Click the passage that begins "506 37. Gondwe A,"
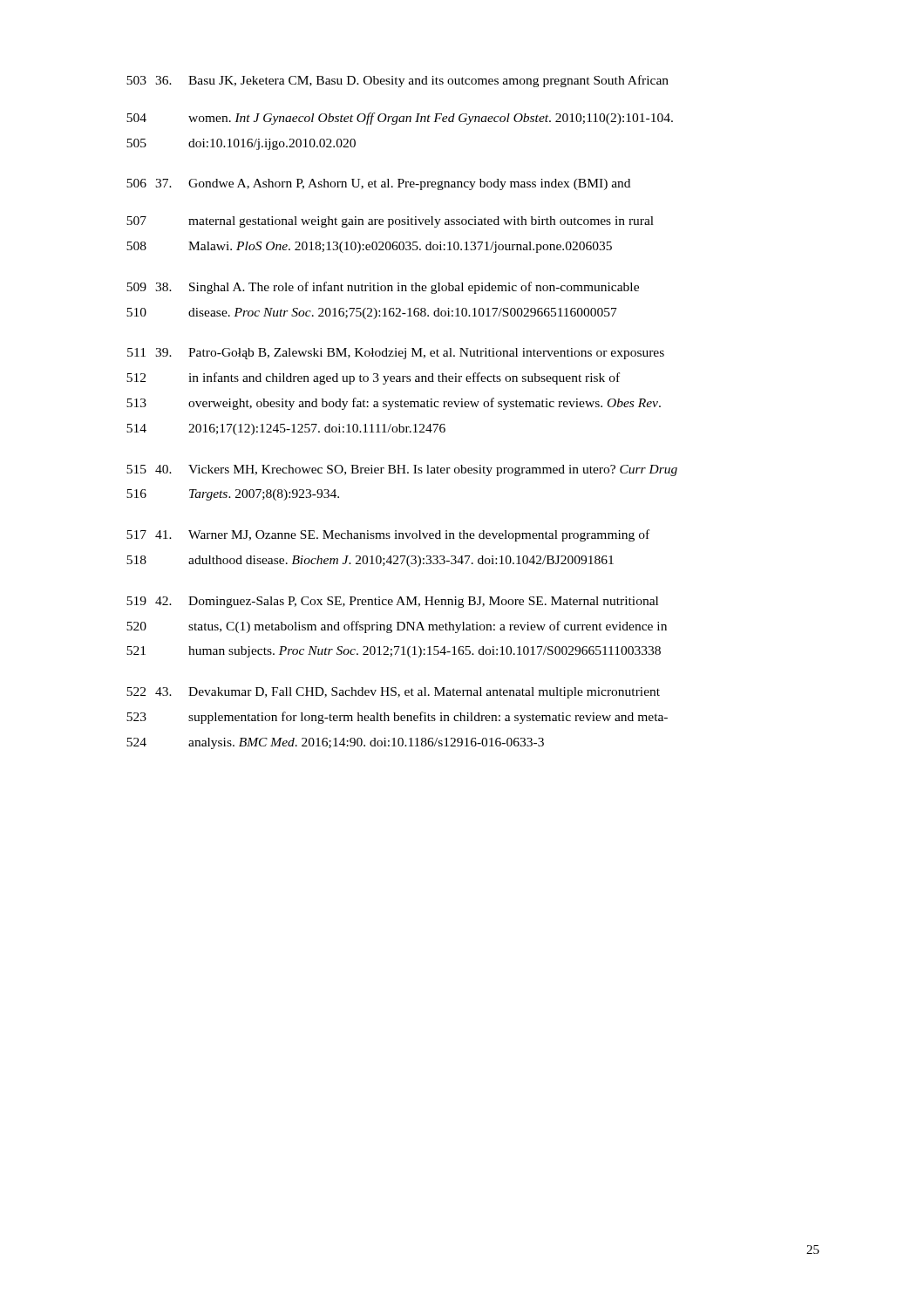Viewport: 924px width, 1308px height. pos(462,184)
